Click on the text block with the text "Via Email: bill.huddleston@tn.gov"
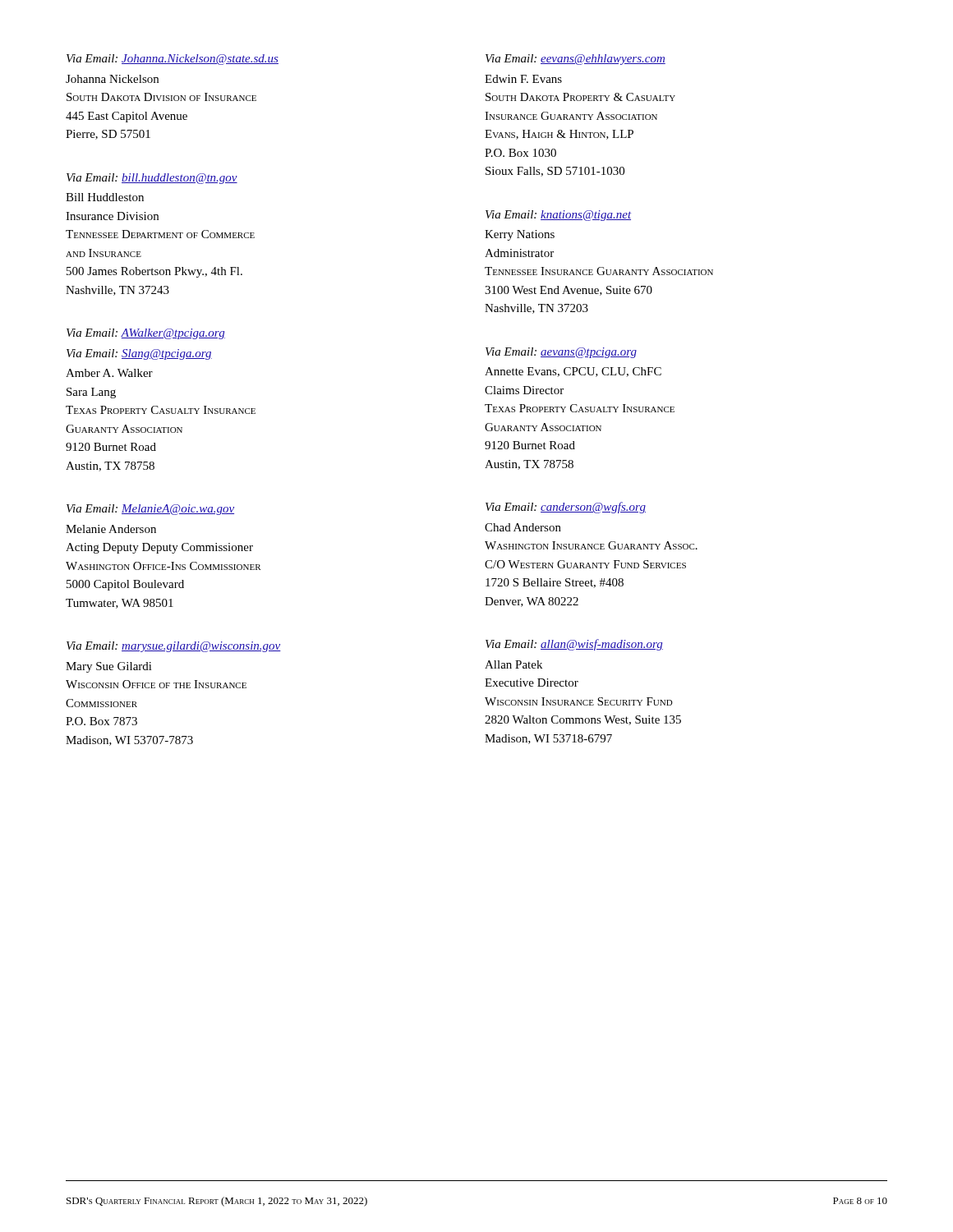The width and height of the screenshot is (953, 1232). tap(259, 233)
